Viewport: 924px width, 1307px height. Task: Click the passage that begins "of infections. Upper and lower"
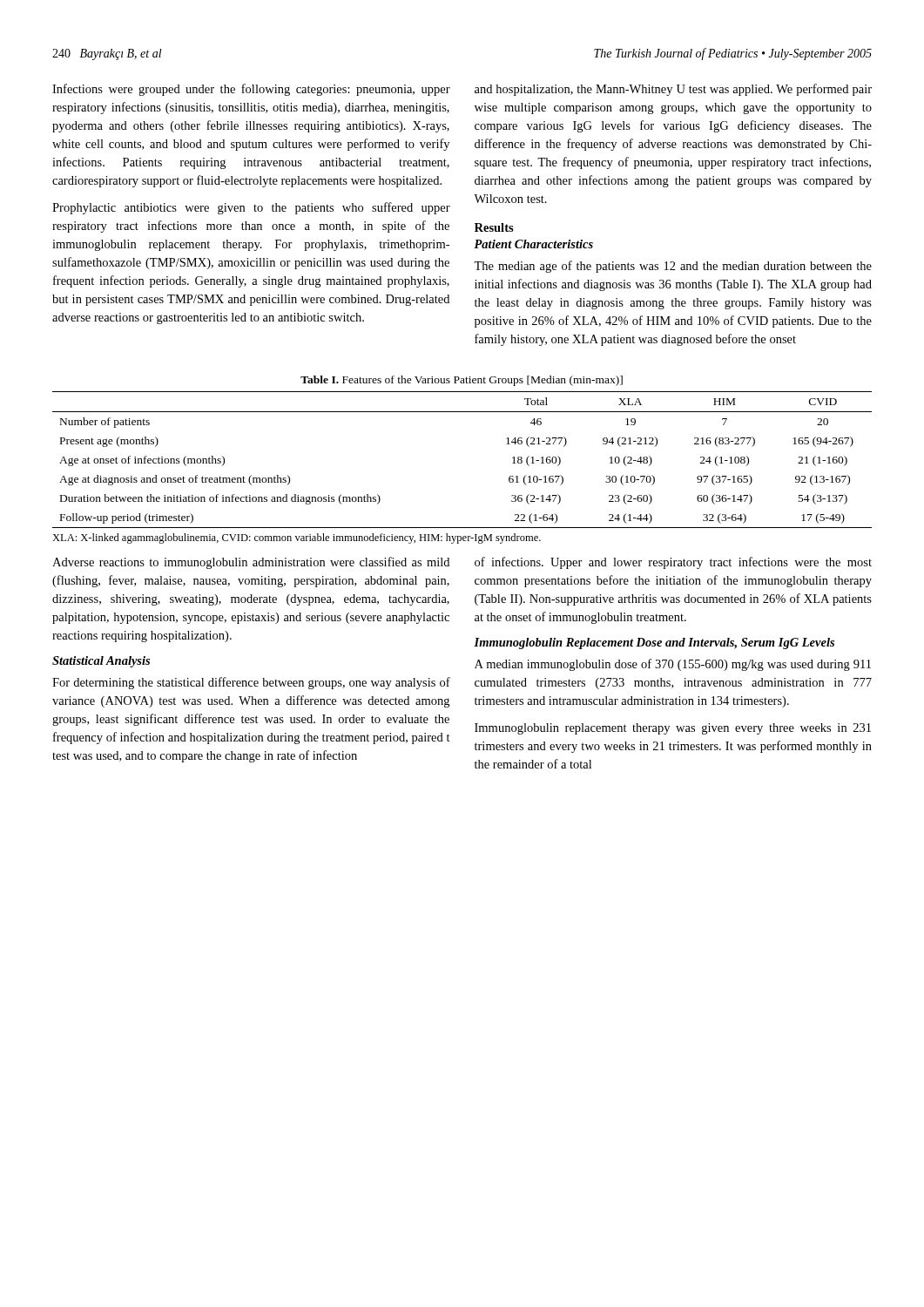tap(673, 590)
